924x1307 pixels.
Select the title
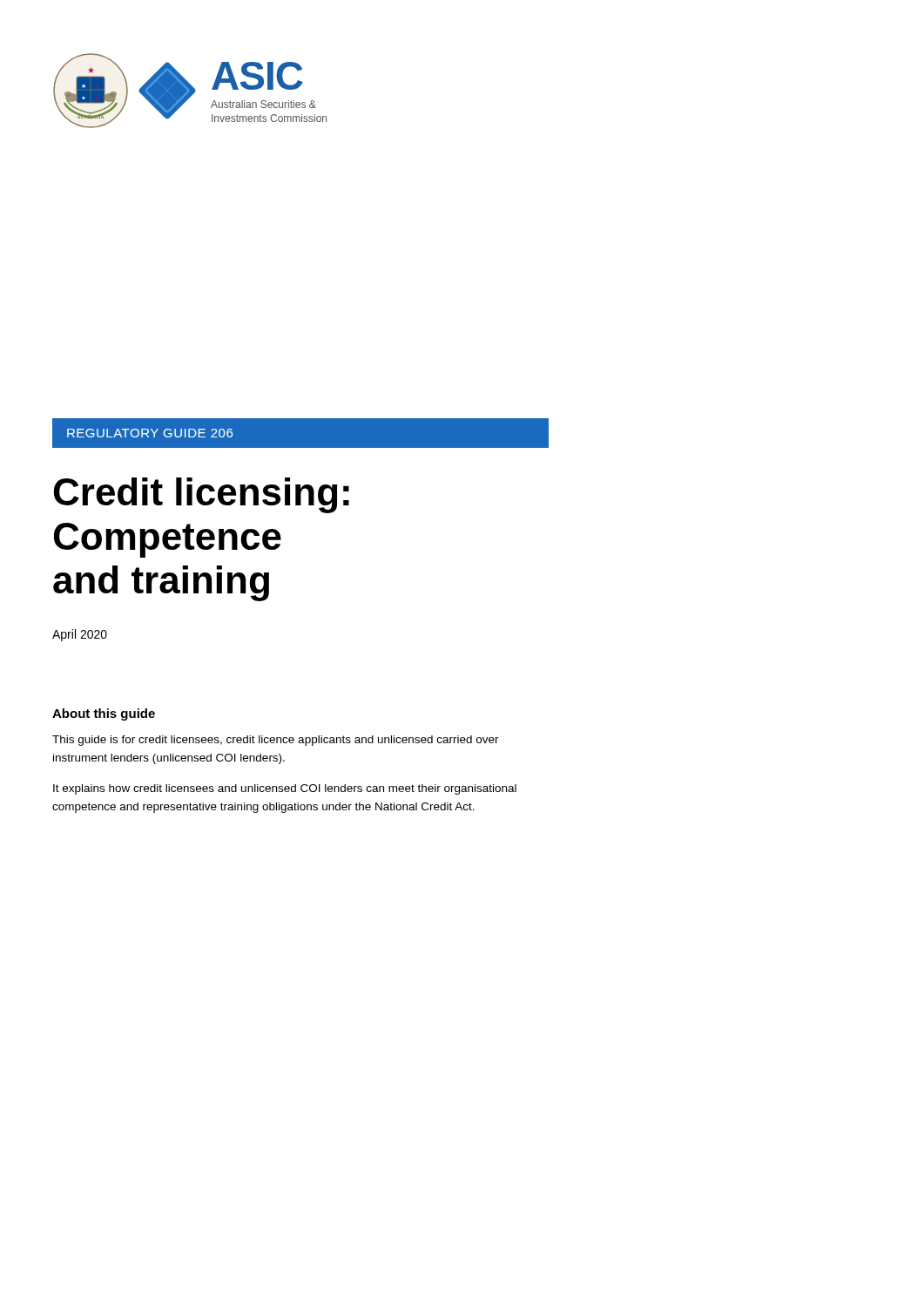314,537
